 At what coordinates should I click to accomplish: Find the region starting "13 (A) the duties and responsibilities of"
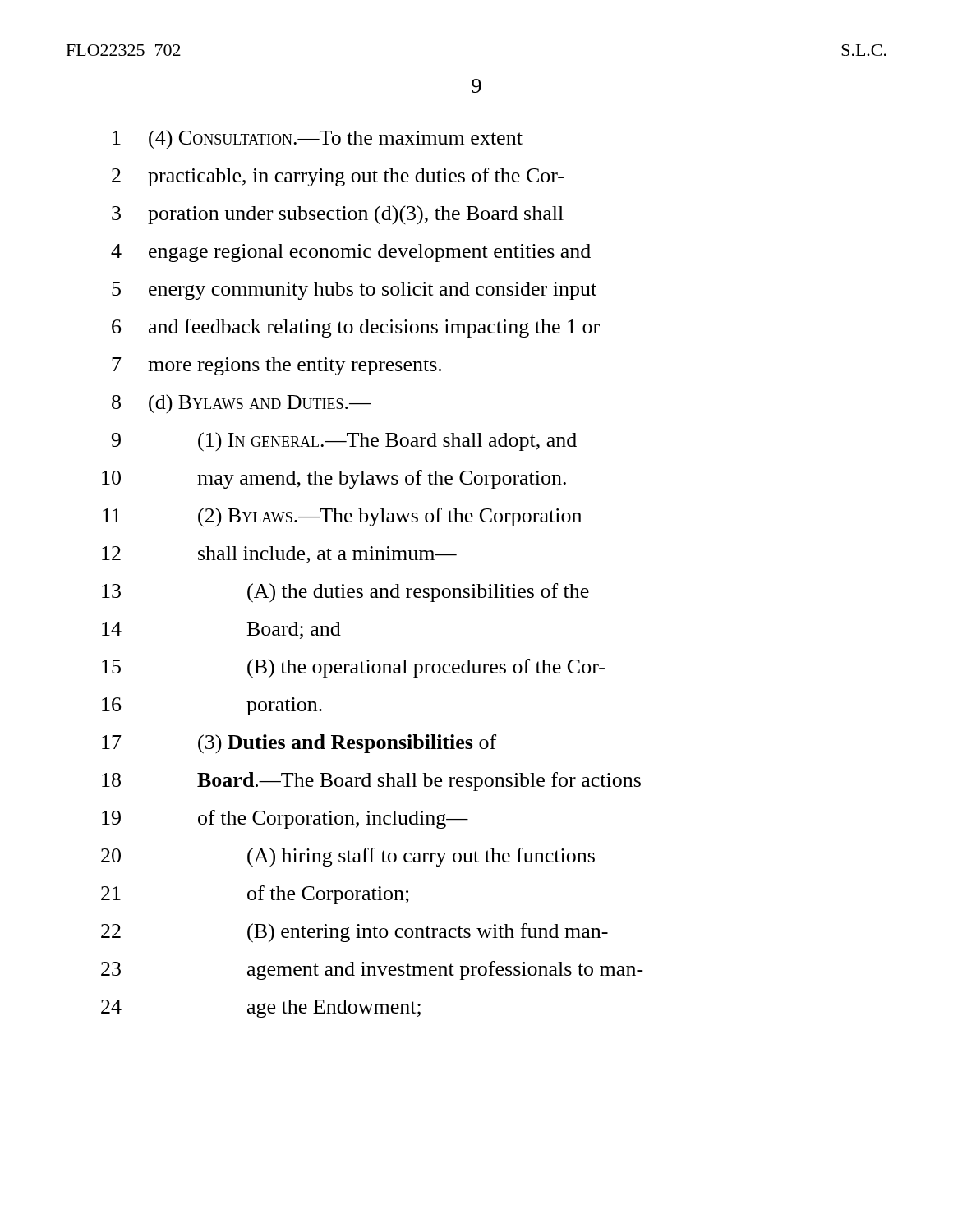476,591
